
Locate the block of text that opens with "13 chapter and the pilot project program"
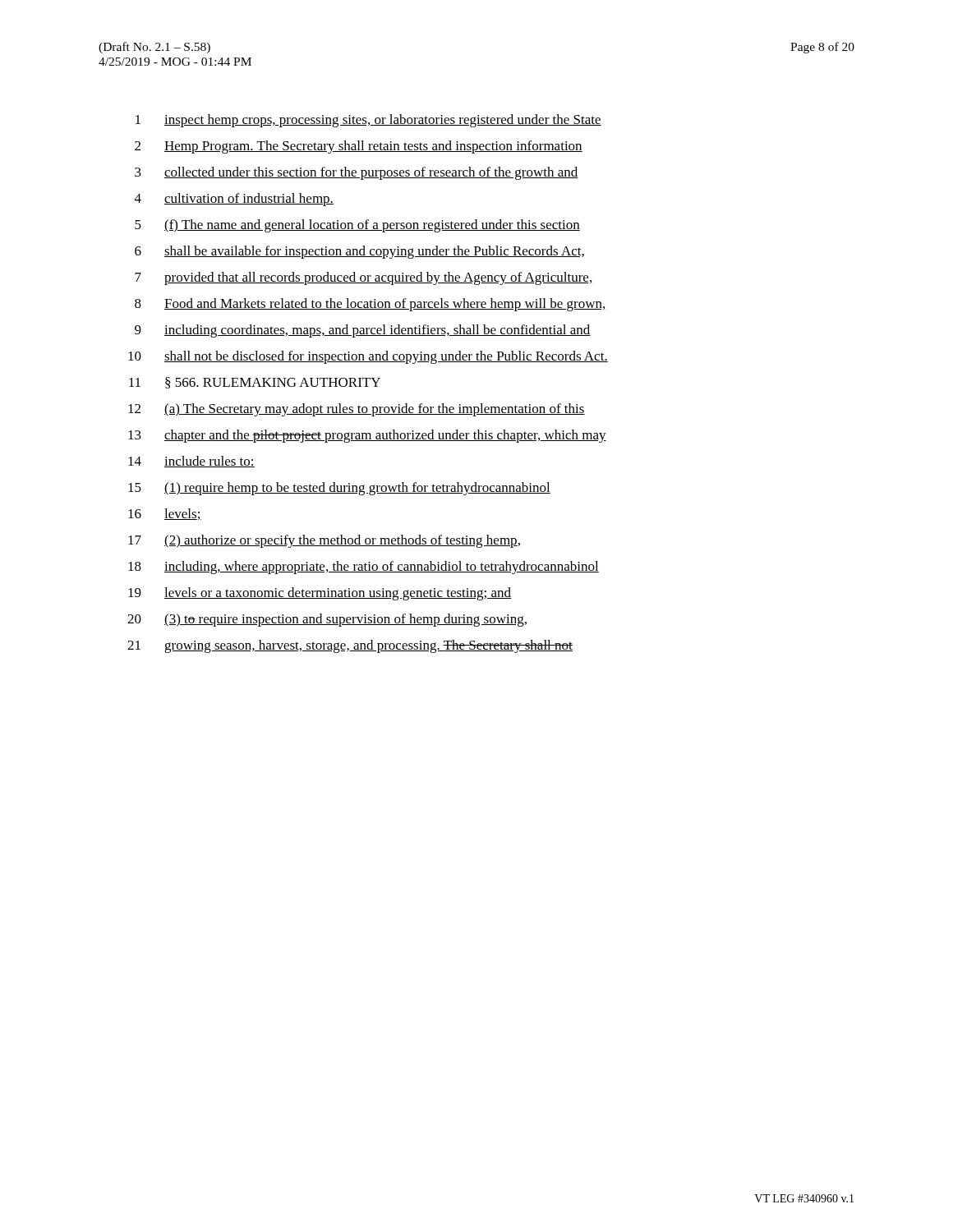pos(476,435)
